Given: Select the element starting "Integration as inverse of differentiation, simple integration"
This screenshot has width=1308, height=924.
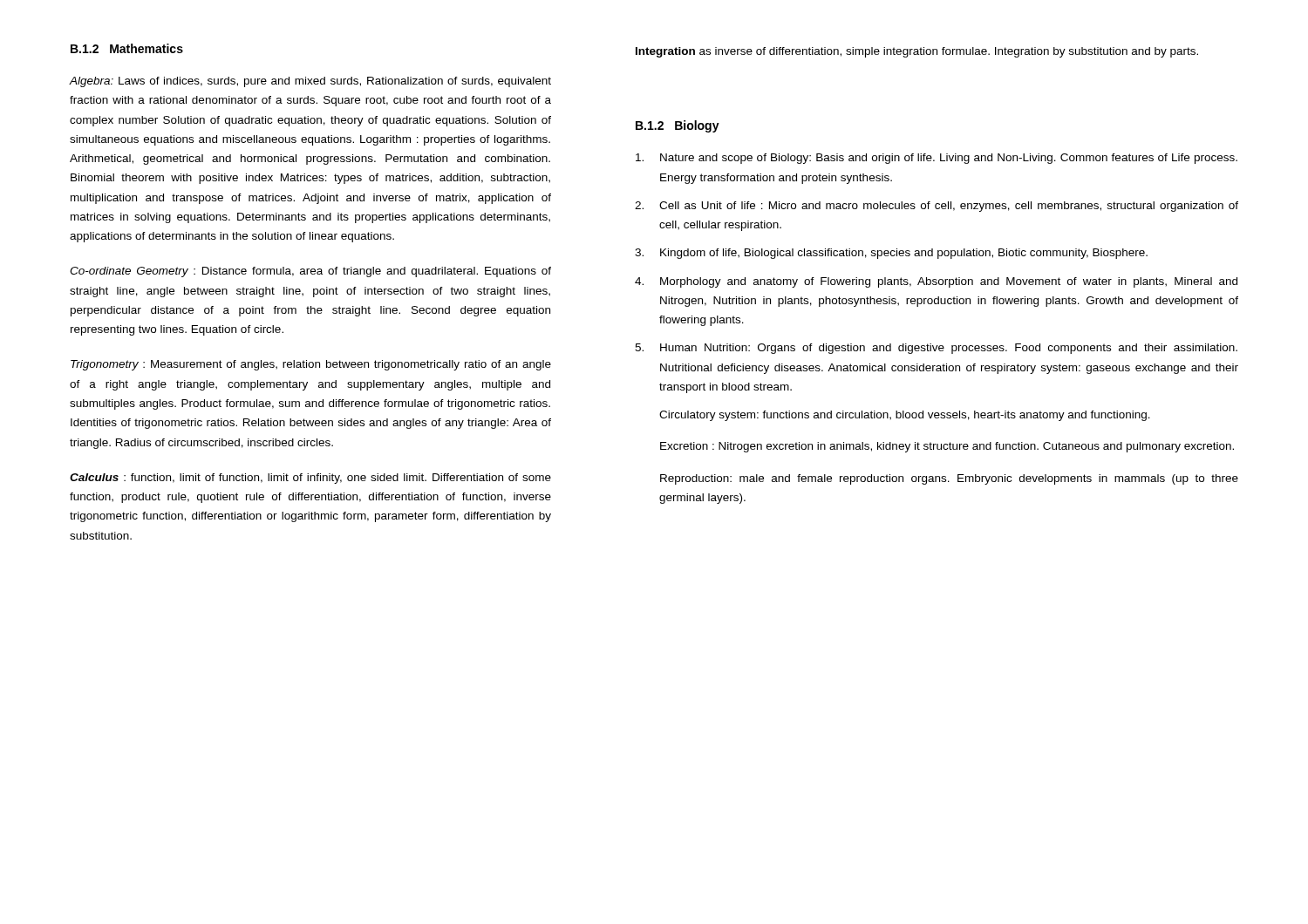Looking at the screenshot, I should click(x=917, y=51).
